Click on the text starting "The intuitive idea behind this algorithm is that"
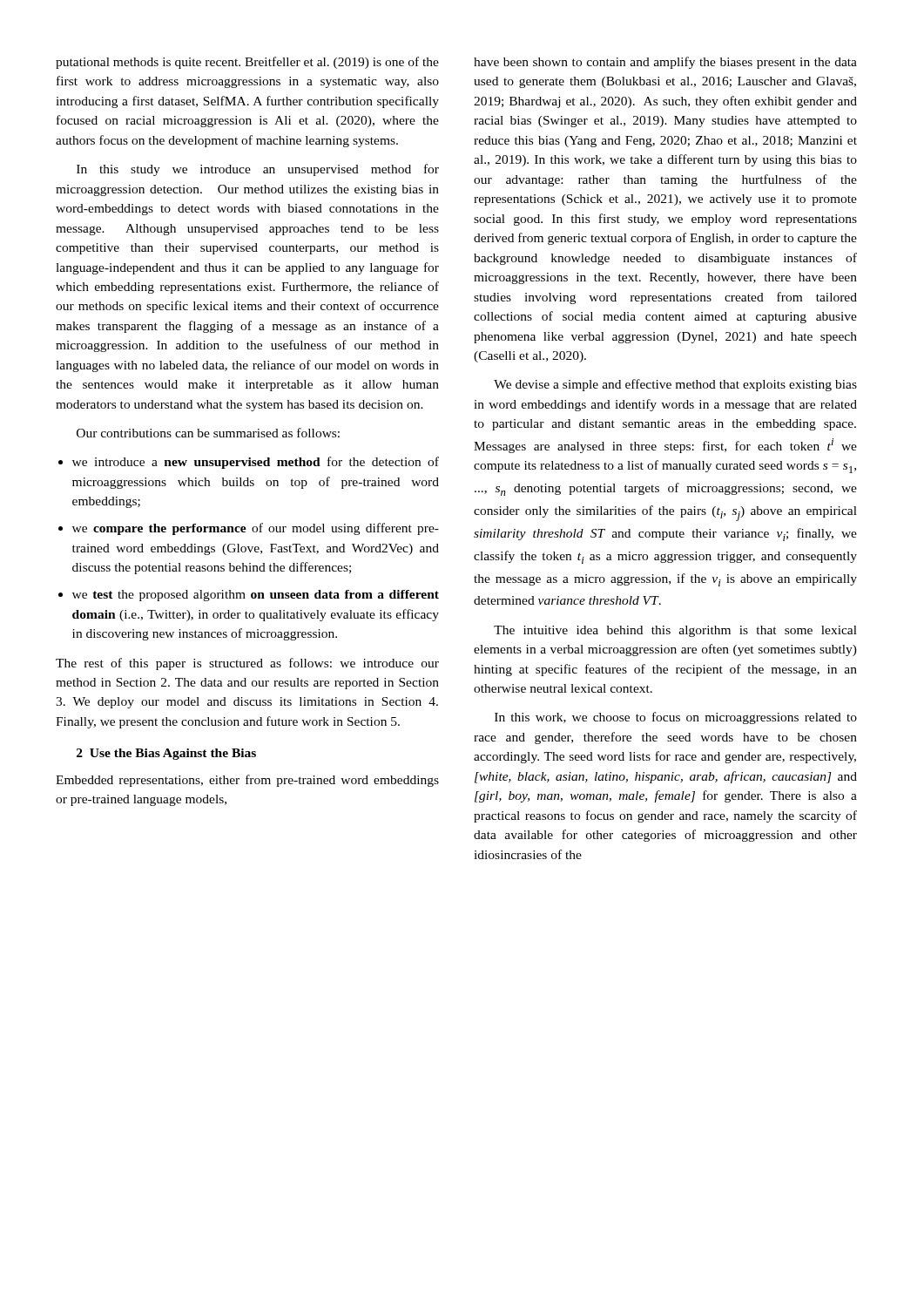 [665, 659]
